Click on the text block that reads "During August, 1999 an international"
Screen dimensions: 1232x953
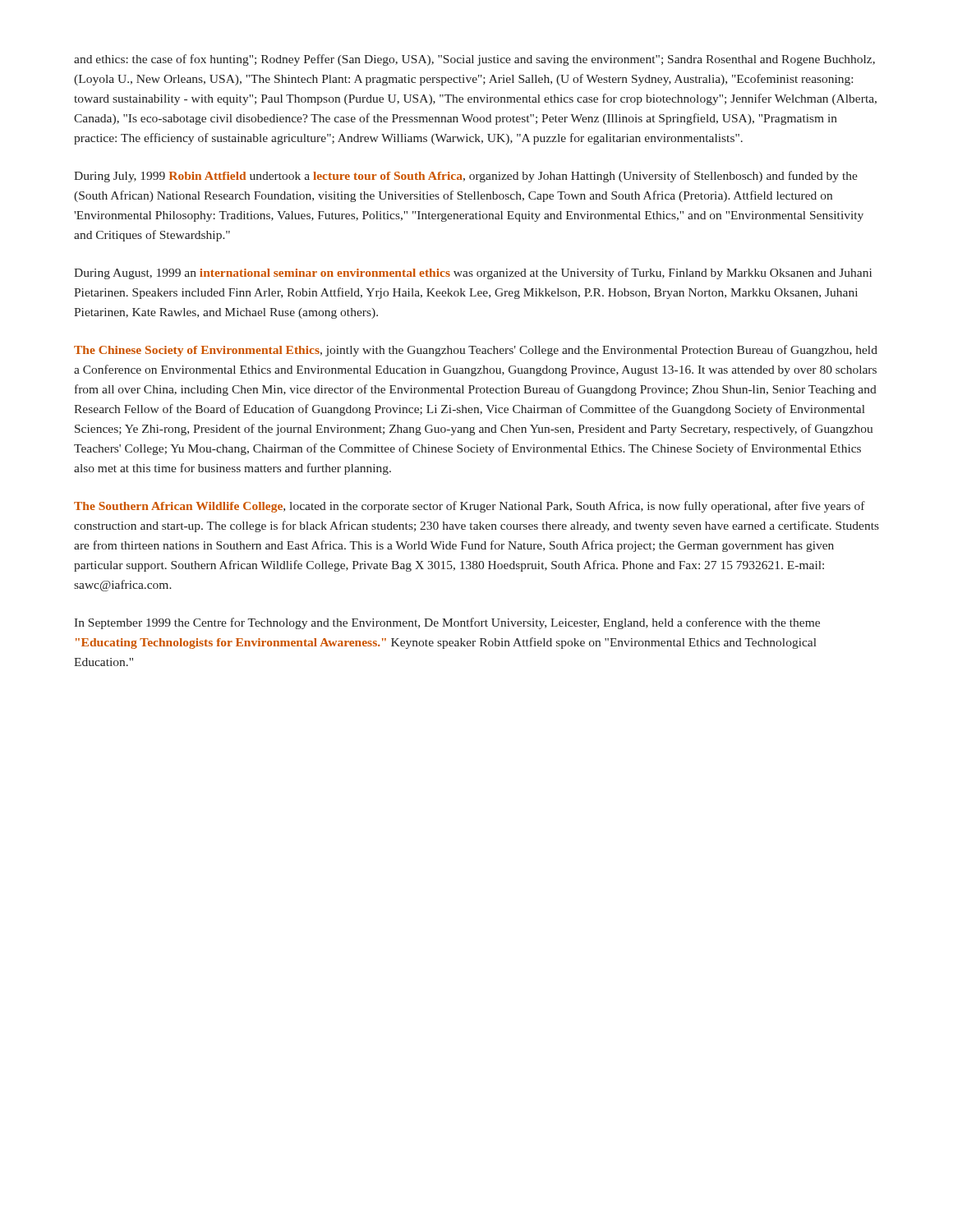coord(473,292)
